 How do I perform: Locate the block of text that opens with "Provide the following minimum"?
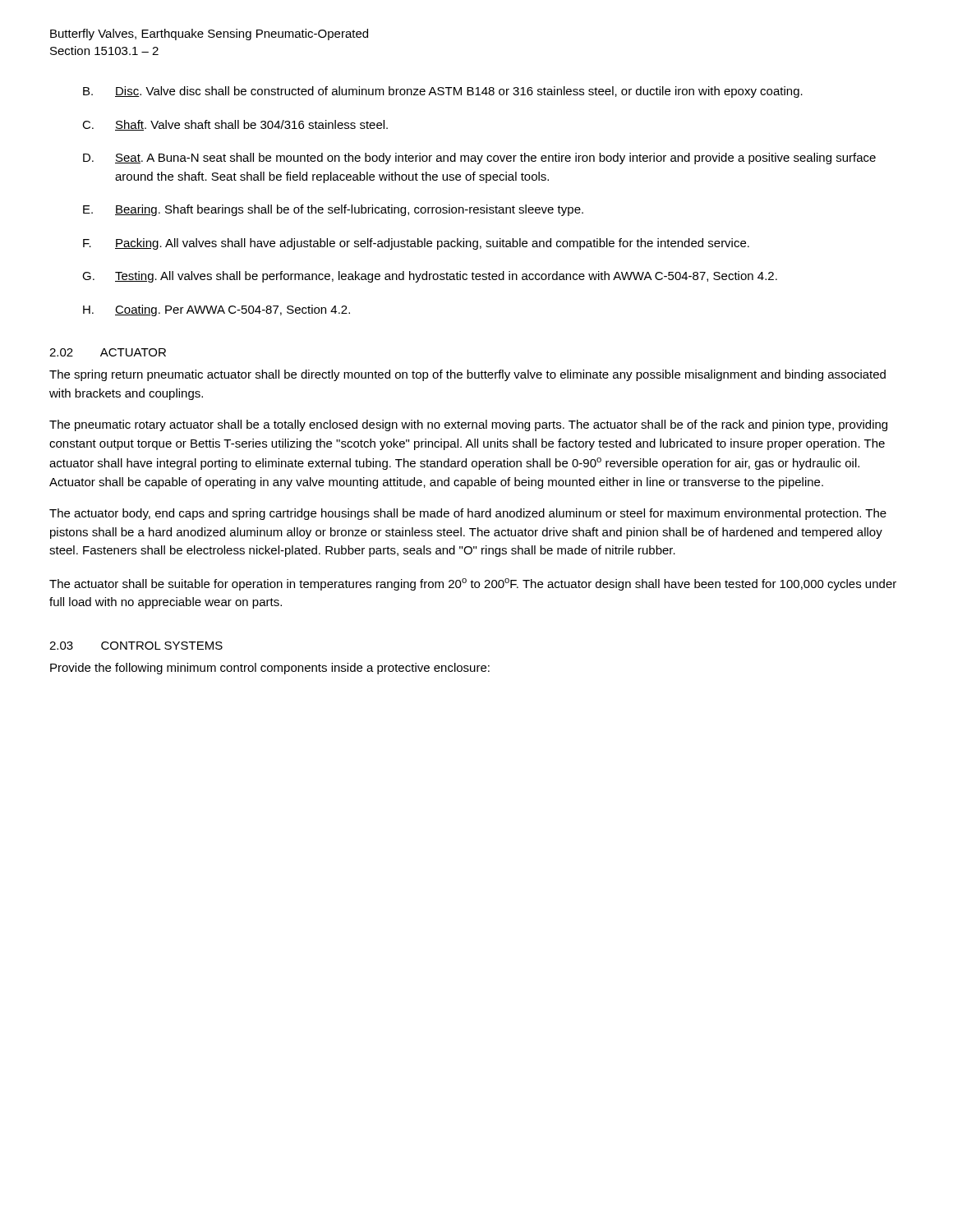[270, 667]
